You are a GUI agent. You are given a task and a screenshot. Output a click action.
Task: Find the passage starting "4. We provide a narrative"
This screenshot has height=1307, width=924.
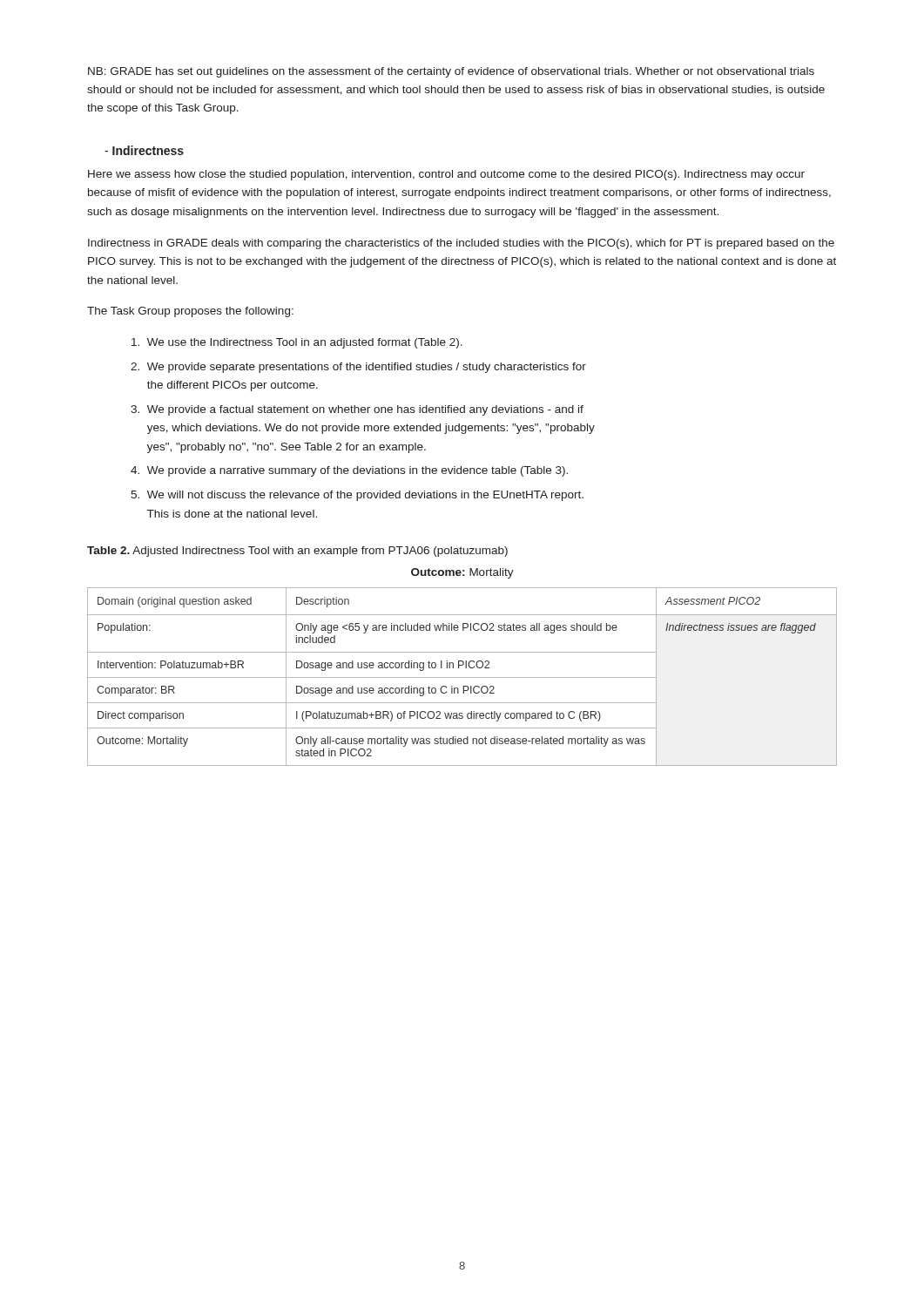point(350,471)
